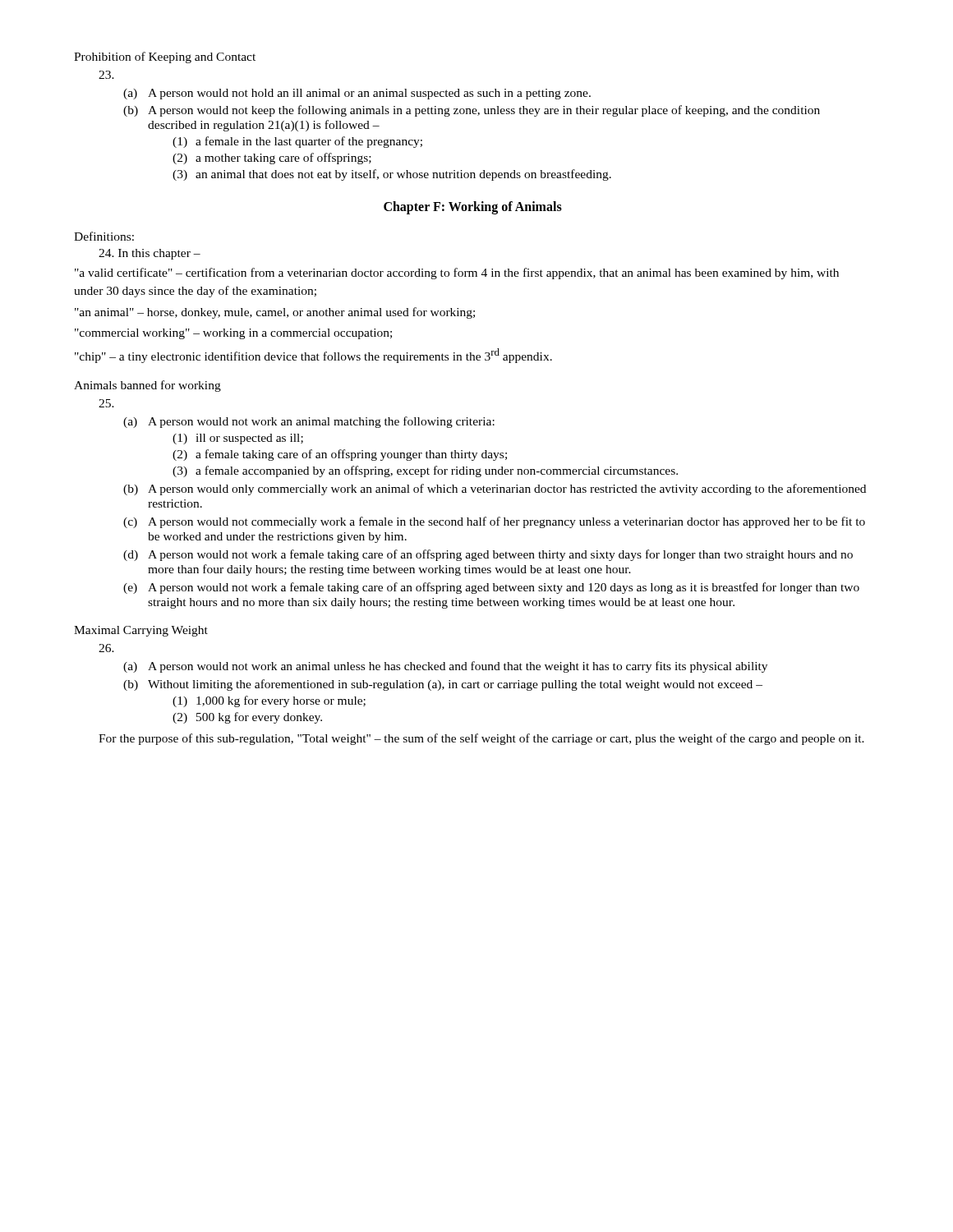
Task: Find the list item containing "(b) A person would only commercially"
Action: (x=497, y=496)
